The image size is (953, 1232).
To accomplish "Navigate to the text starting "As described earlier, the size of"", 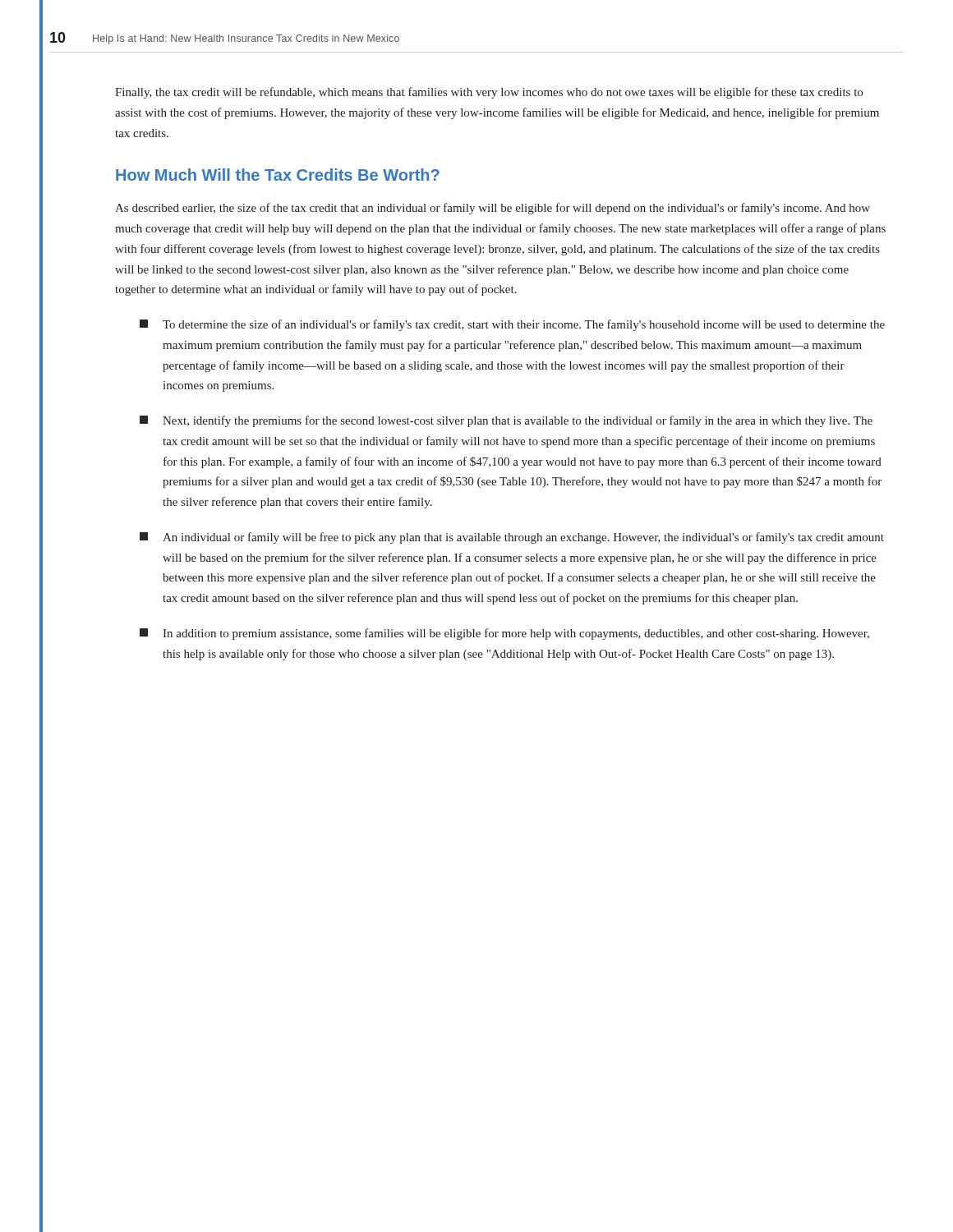I will click(x=500, y=249).
